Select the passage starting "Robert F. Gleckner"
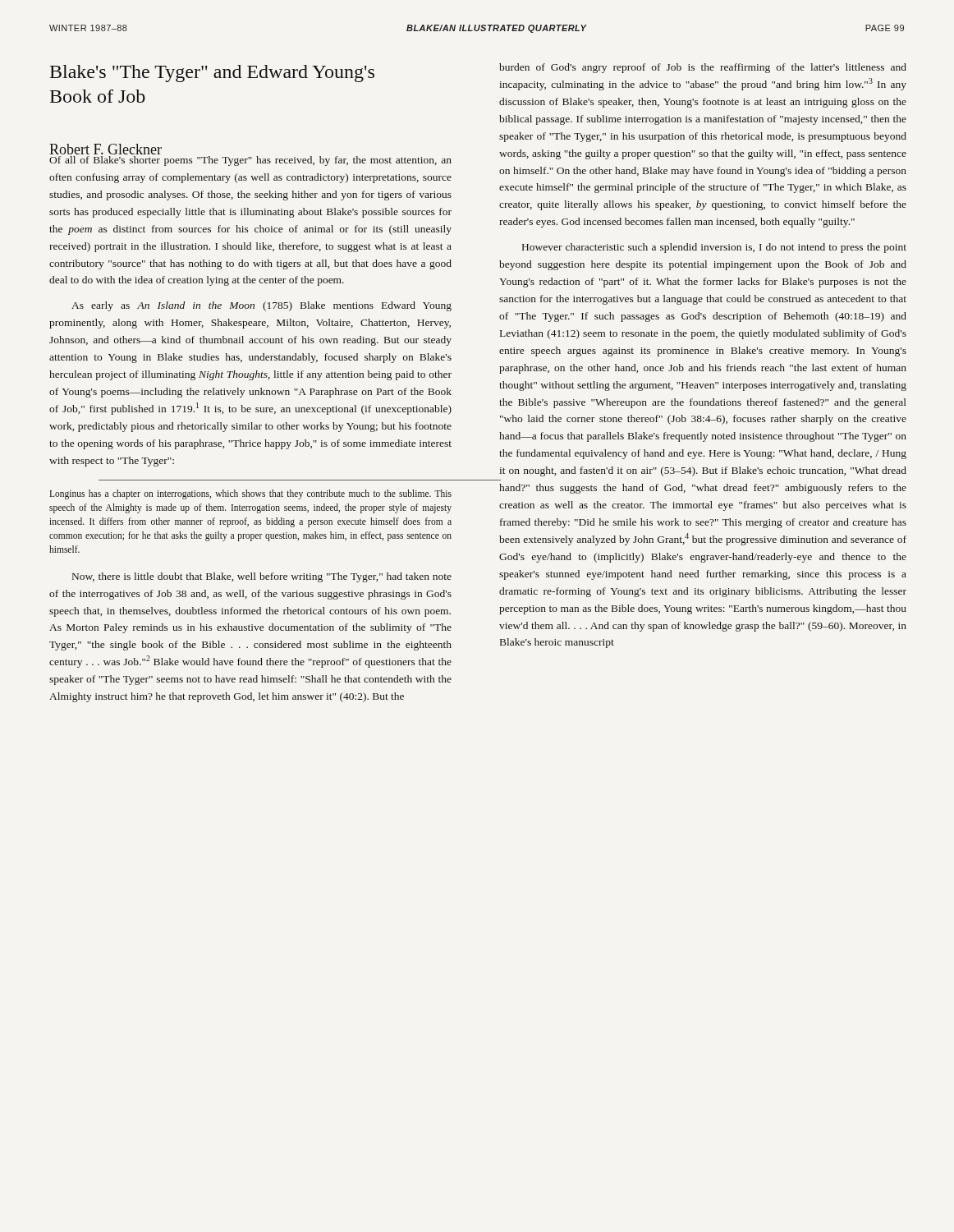This screenshot has width=954, height=1232. (x=106, y=150)
